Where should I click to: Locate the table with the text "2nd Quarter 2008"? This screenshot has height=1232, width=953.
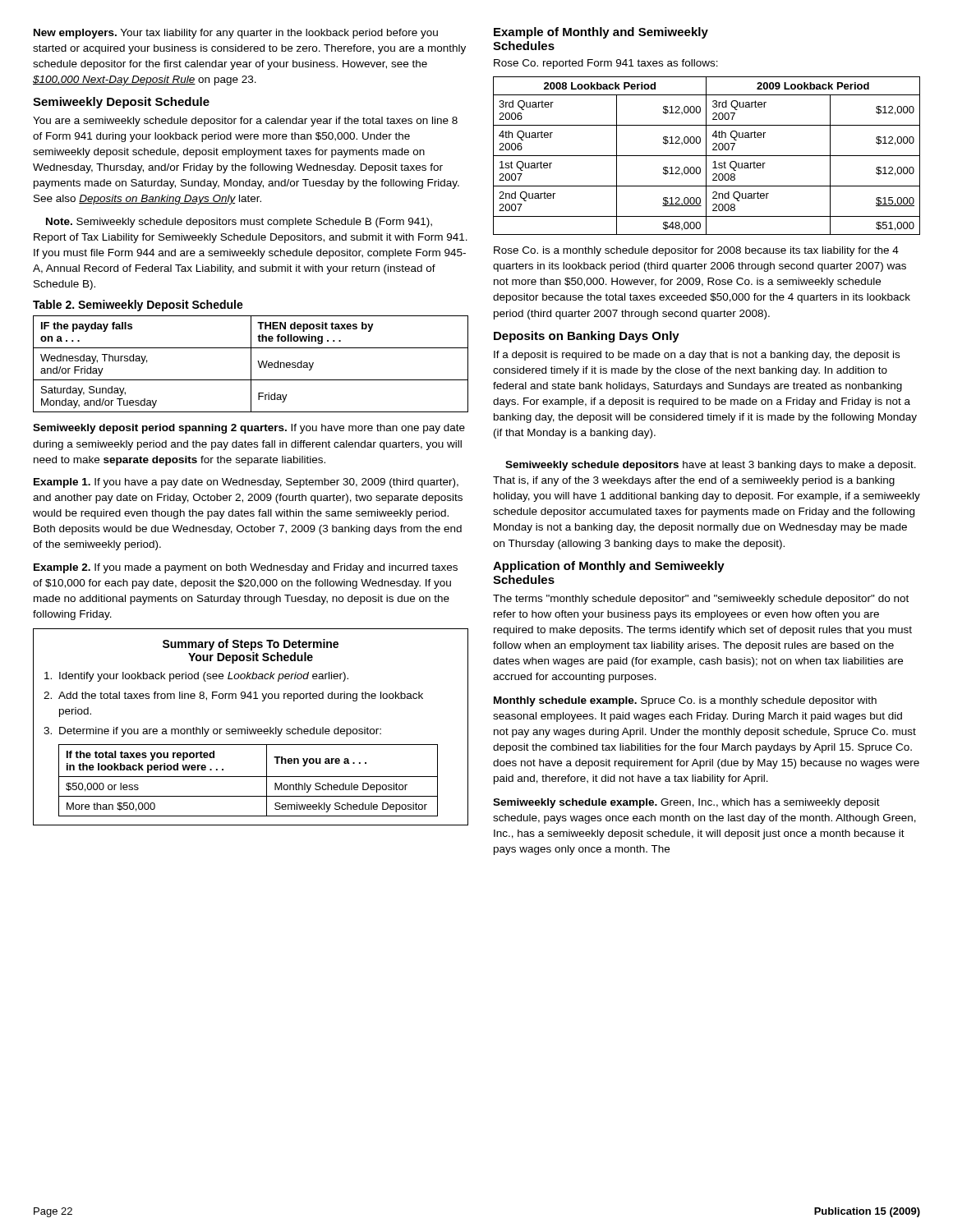(x=707, y=156)
